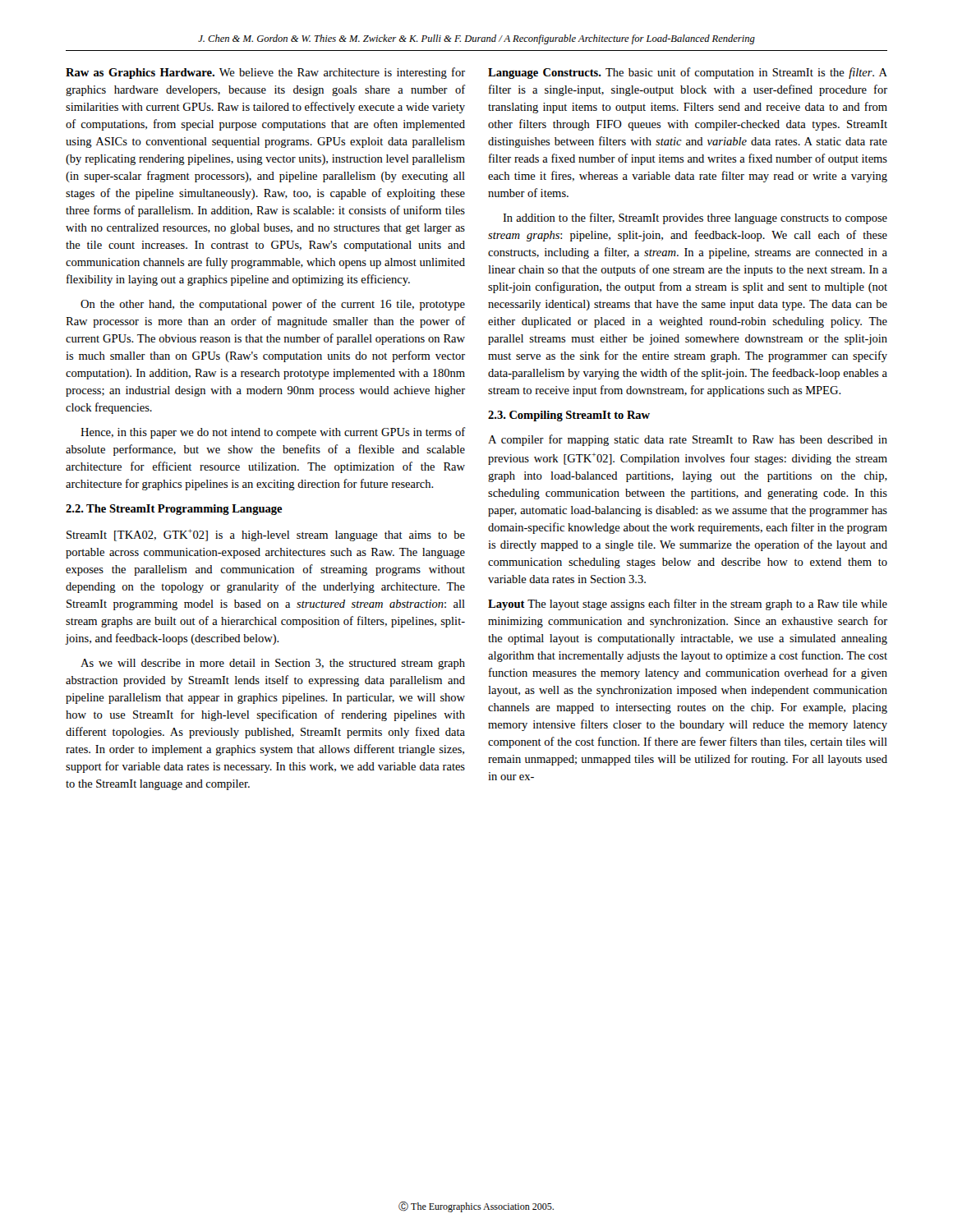The width and height of the screenshot is (953, 1232).
Task: Find the text block containing "Layout The layout stage assigns each filter"
Action: tap(688, 691)
